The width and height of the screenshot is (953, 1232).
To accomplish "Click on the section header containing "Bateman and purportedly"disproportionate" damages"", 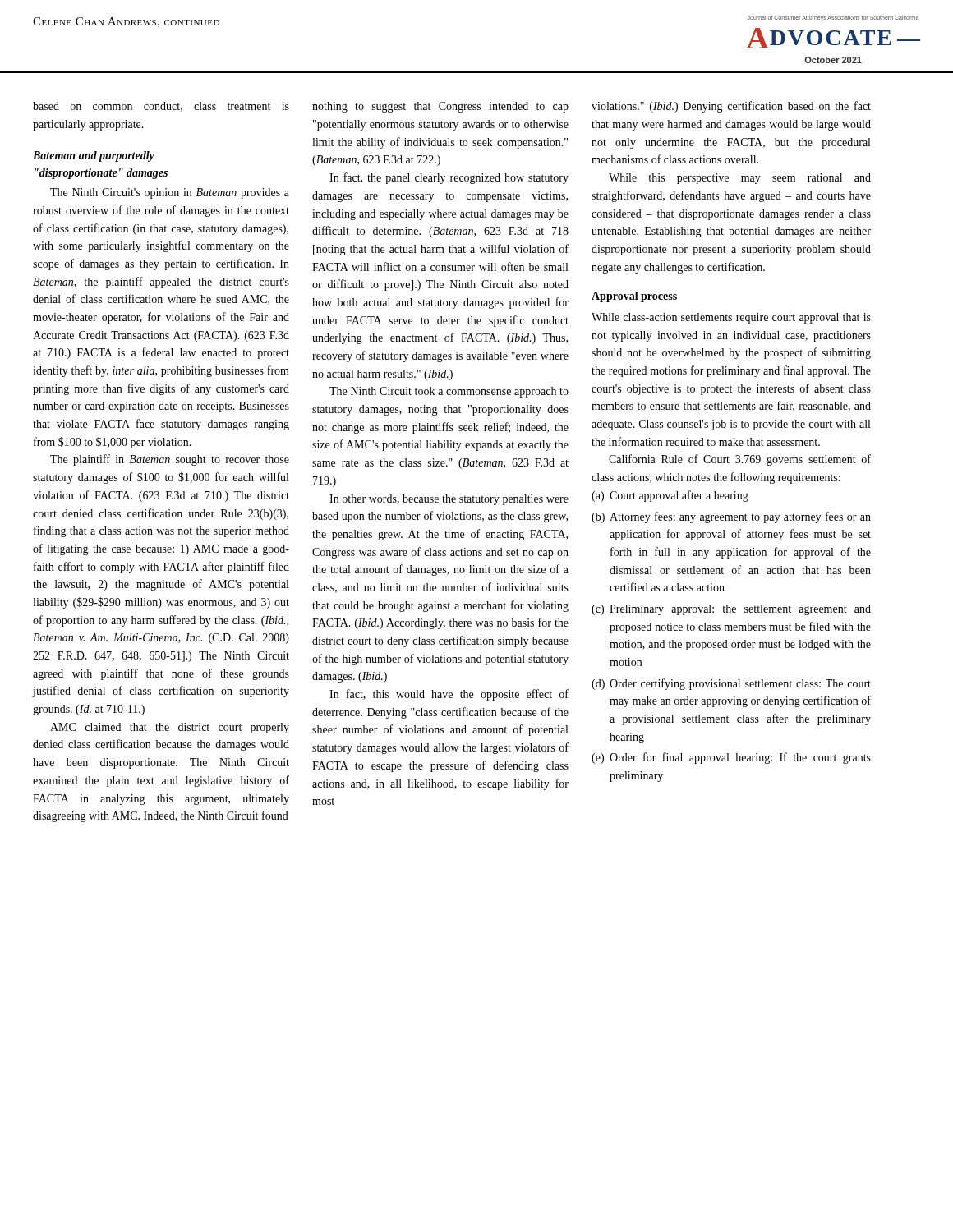I will coord(161,165).
